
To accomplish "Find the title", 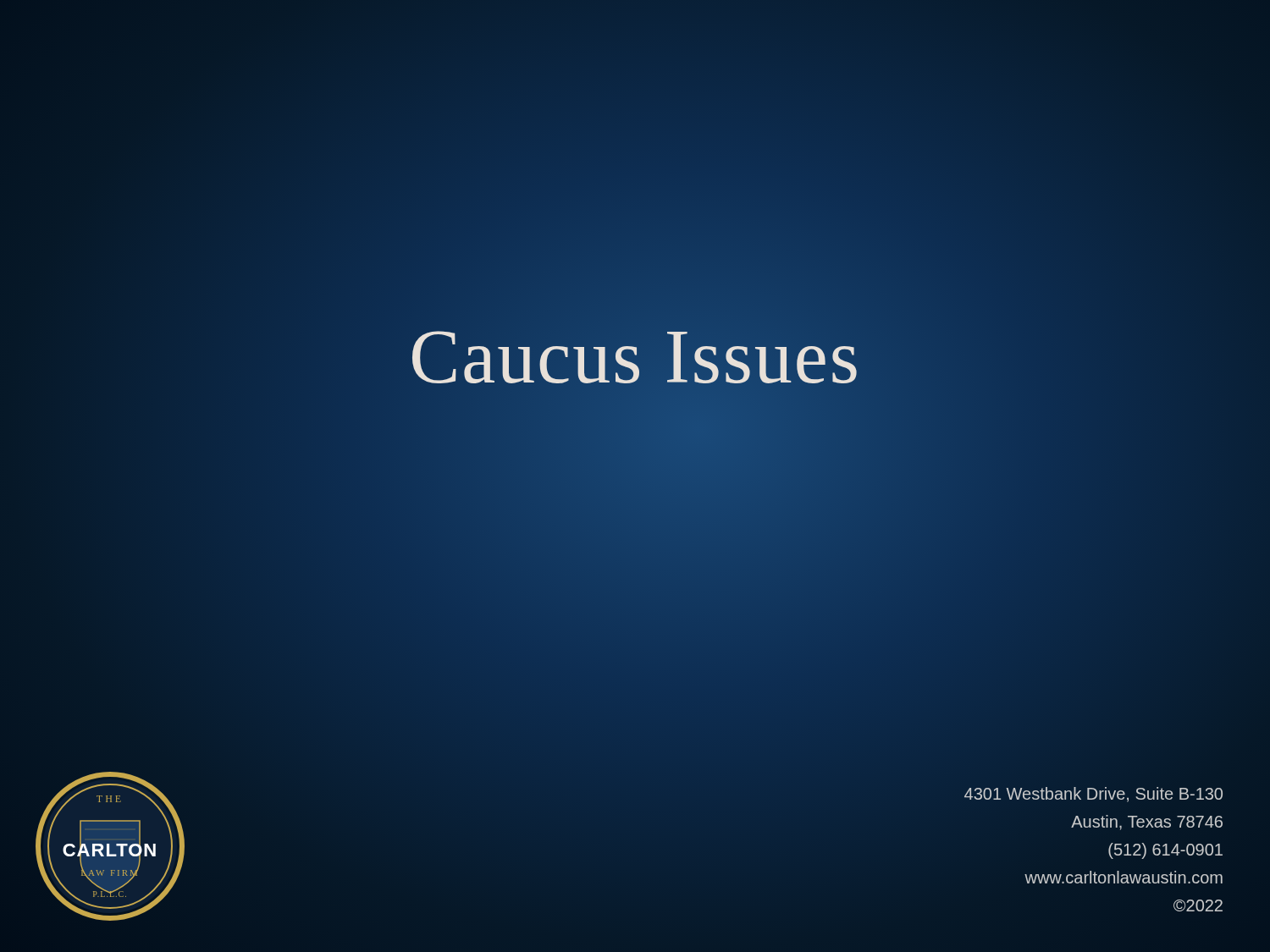I will (x=635, y=357).
